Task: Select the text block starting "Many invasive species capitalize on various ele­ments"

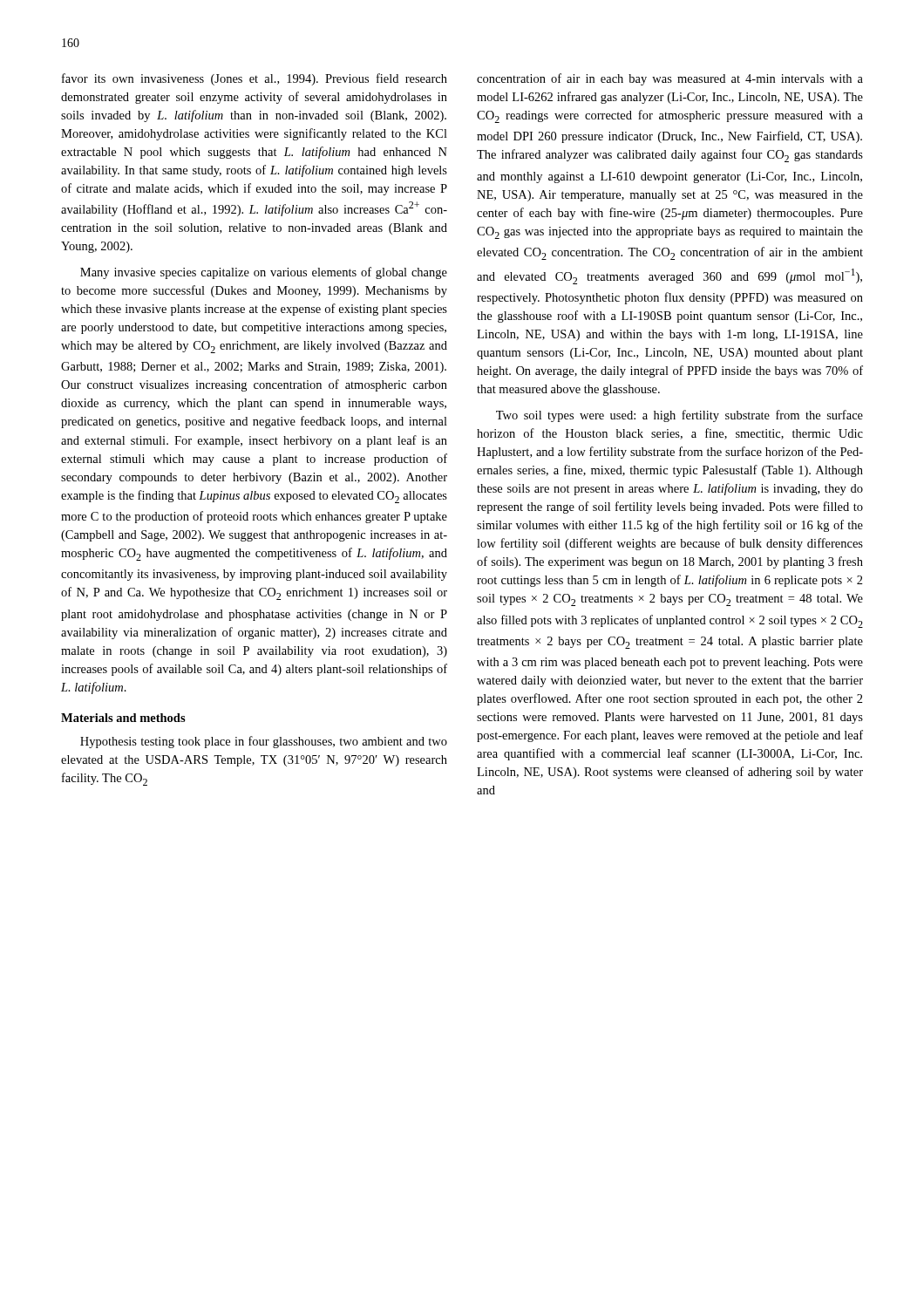Action: tap(254, 480)
